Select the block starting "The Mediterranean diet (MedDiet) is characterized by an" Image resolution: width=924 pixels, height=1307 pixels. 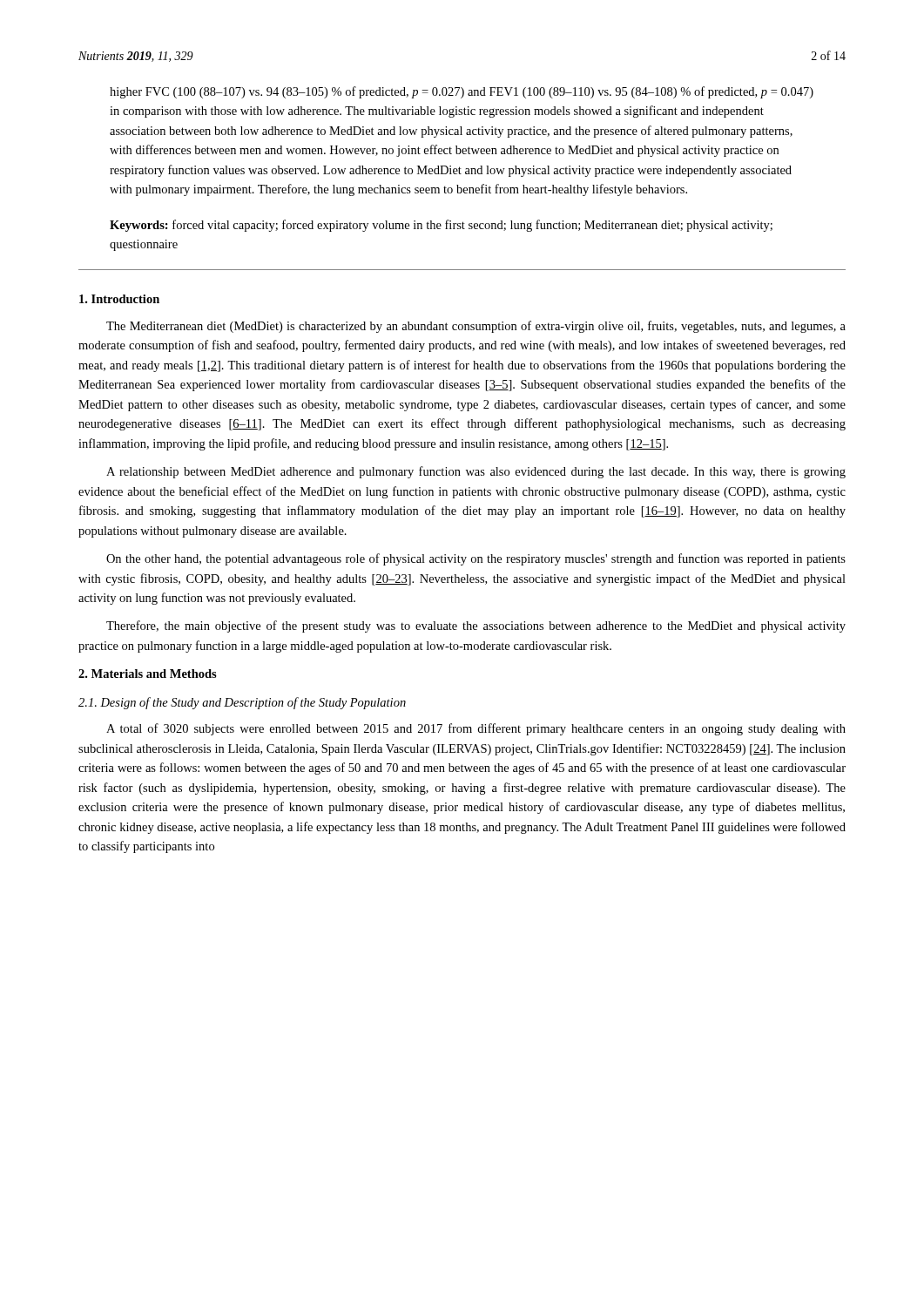462,385
